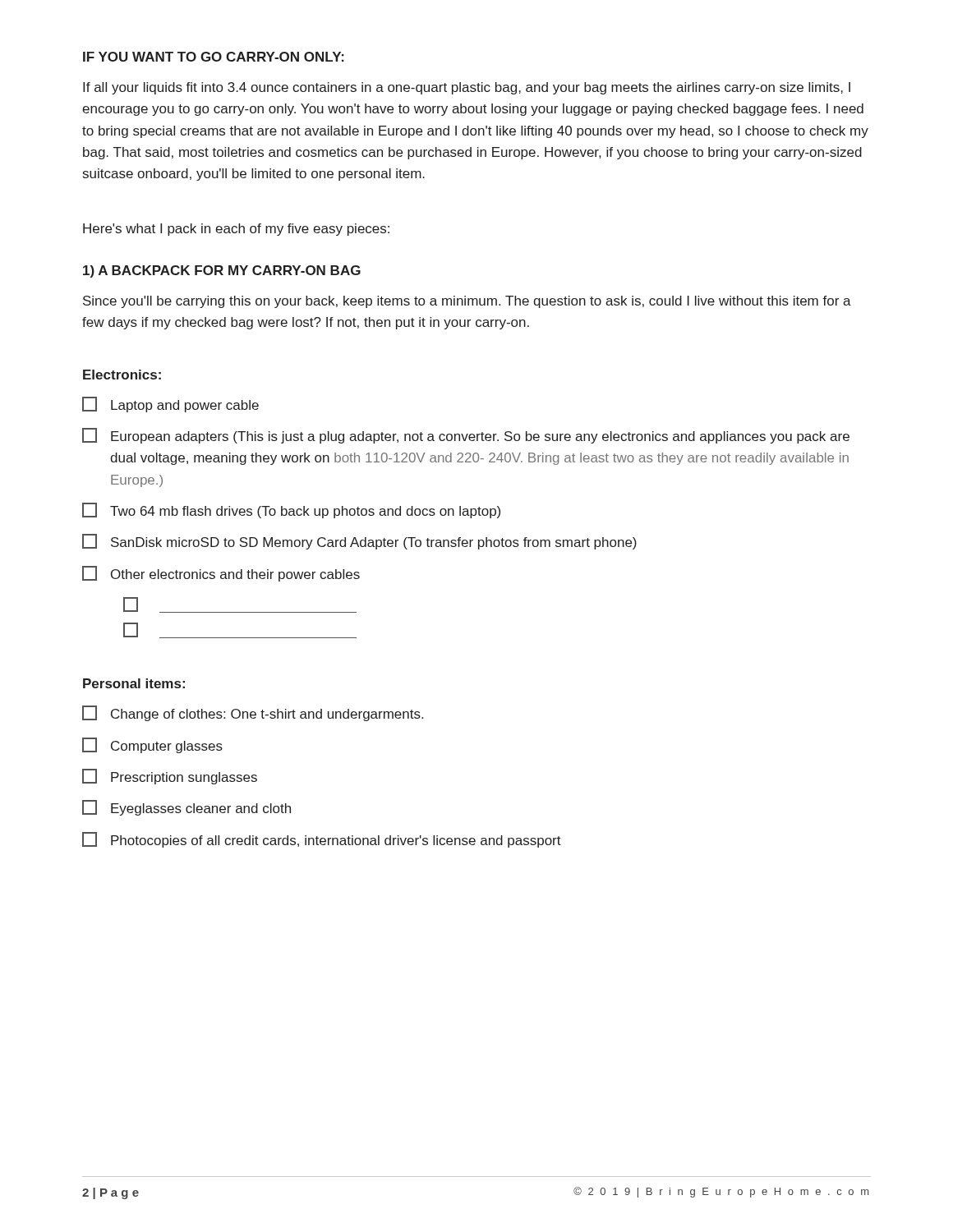Select the passage starting "Laptop and power cable"

(x=170, y=405)
